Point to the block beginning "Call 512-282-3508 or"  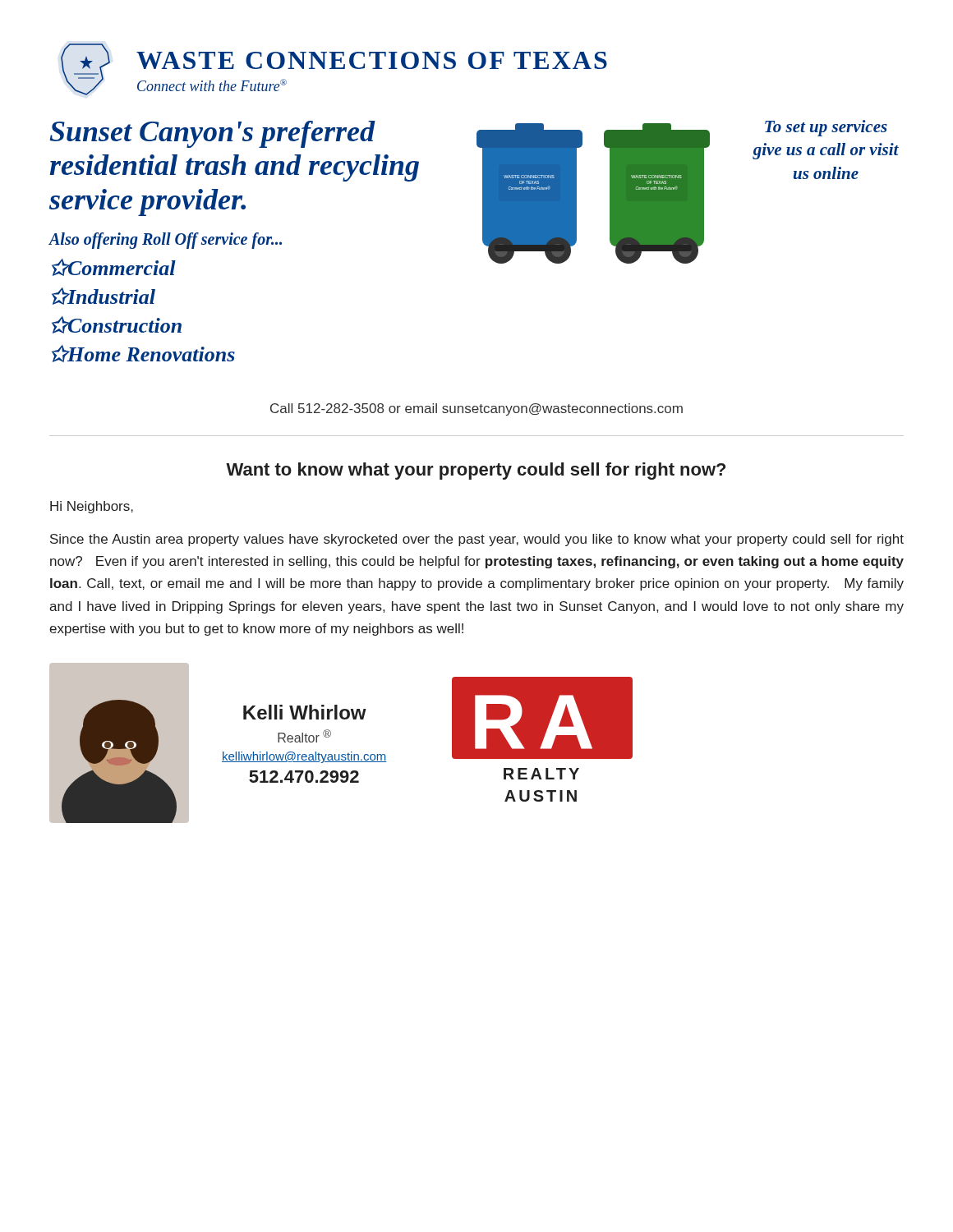coord(476,409)
